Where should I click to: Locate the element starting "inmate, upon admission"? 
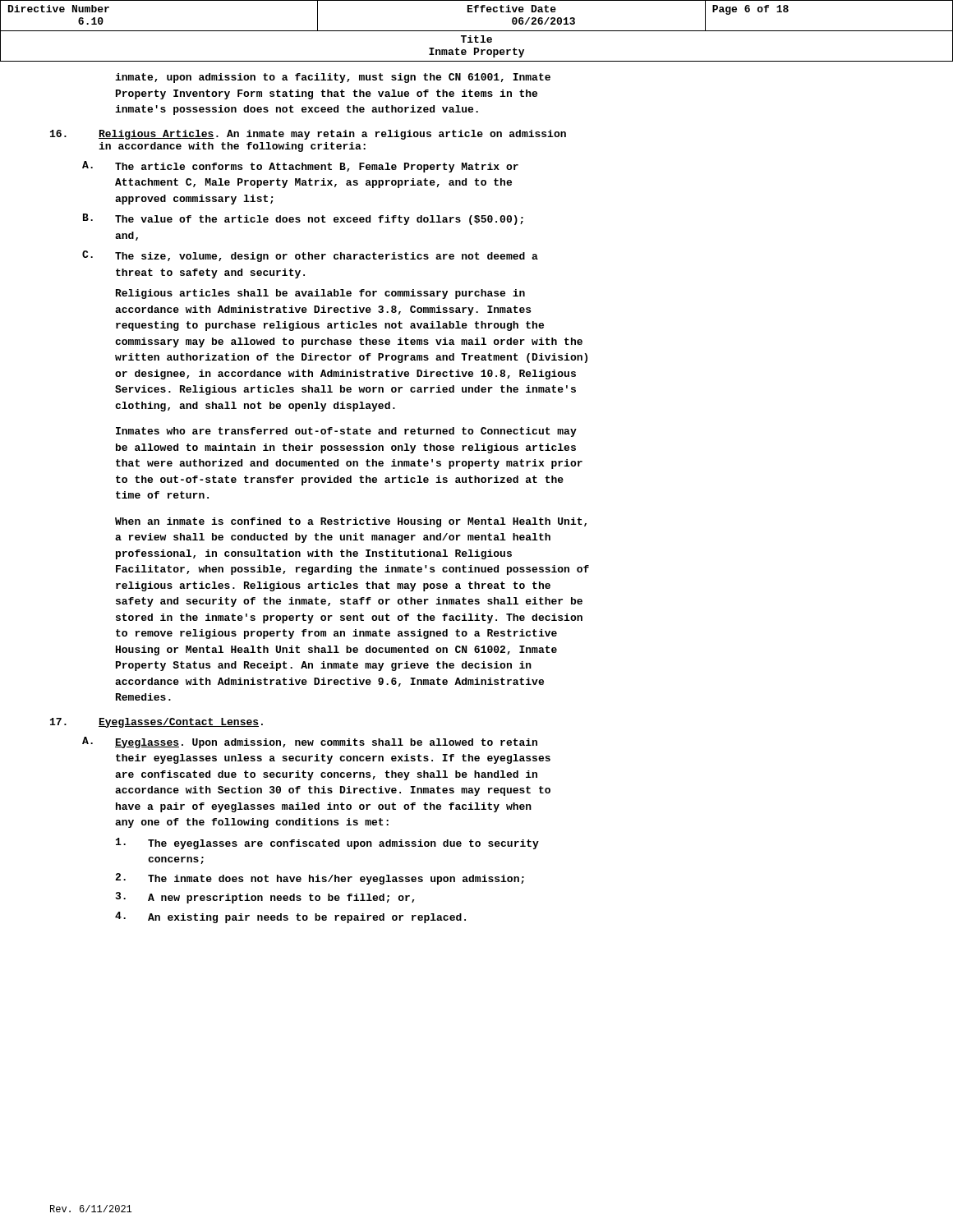(333, 94)
